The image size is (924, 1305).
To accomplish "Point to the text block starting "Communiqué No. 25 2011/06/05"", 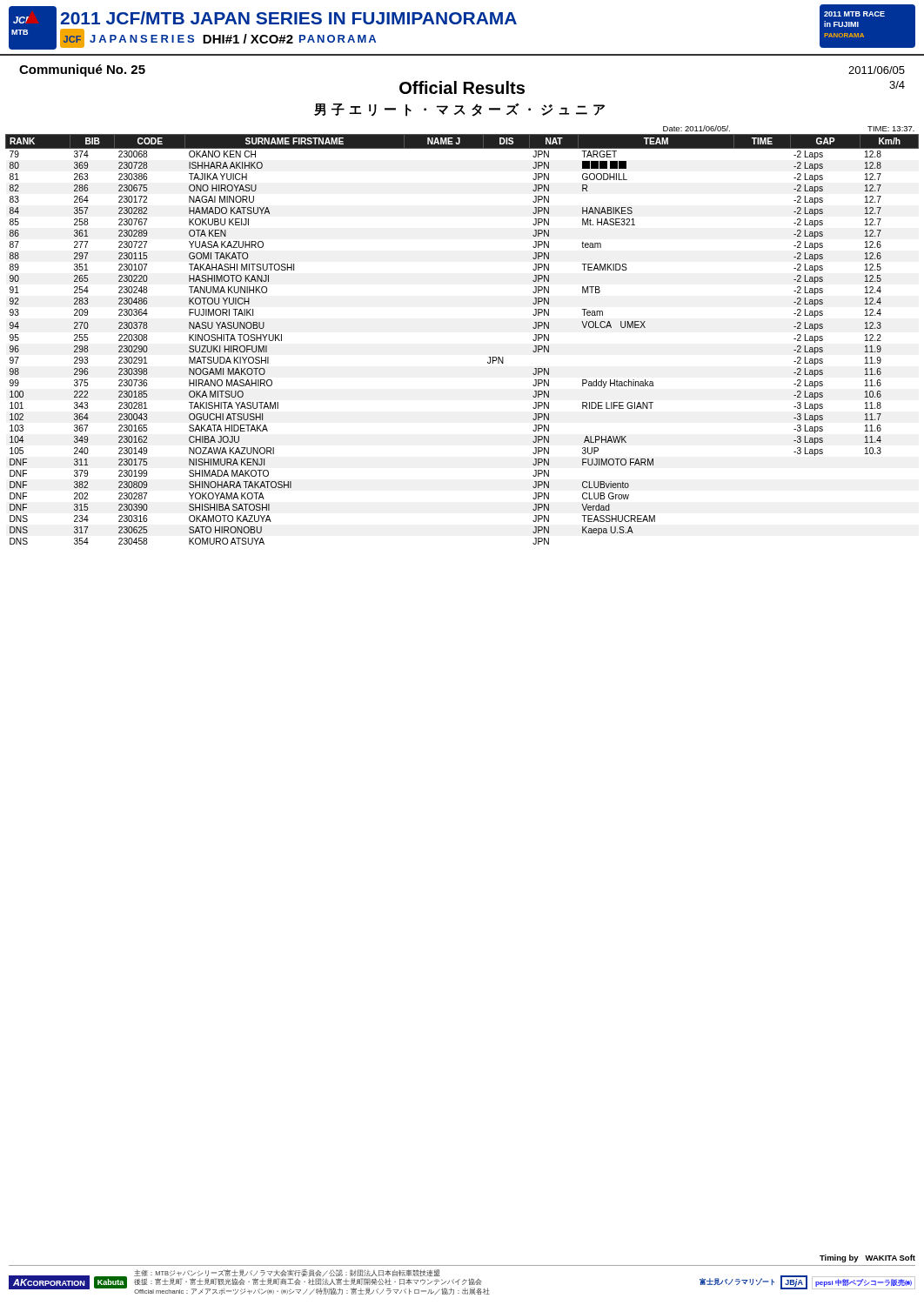I will 85,70.
